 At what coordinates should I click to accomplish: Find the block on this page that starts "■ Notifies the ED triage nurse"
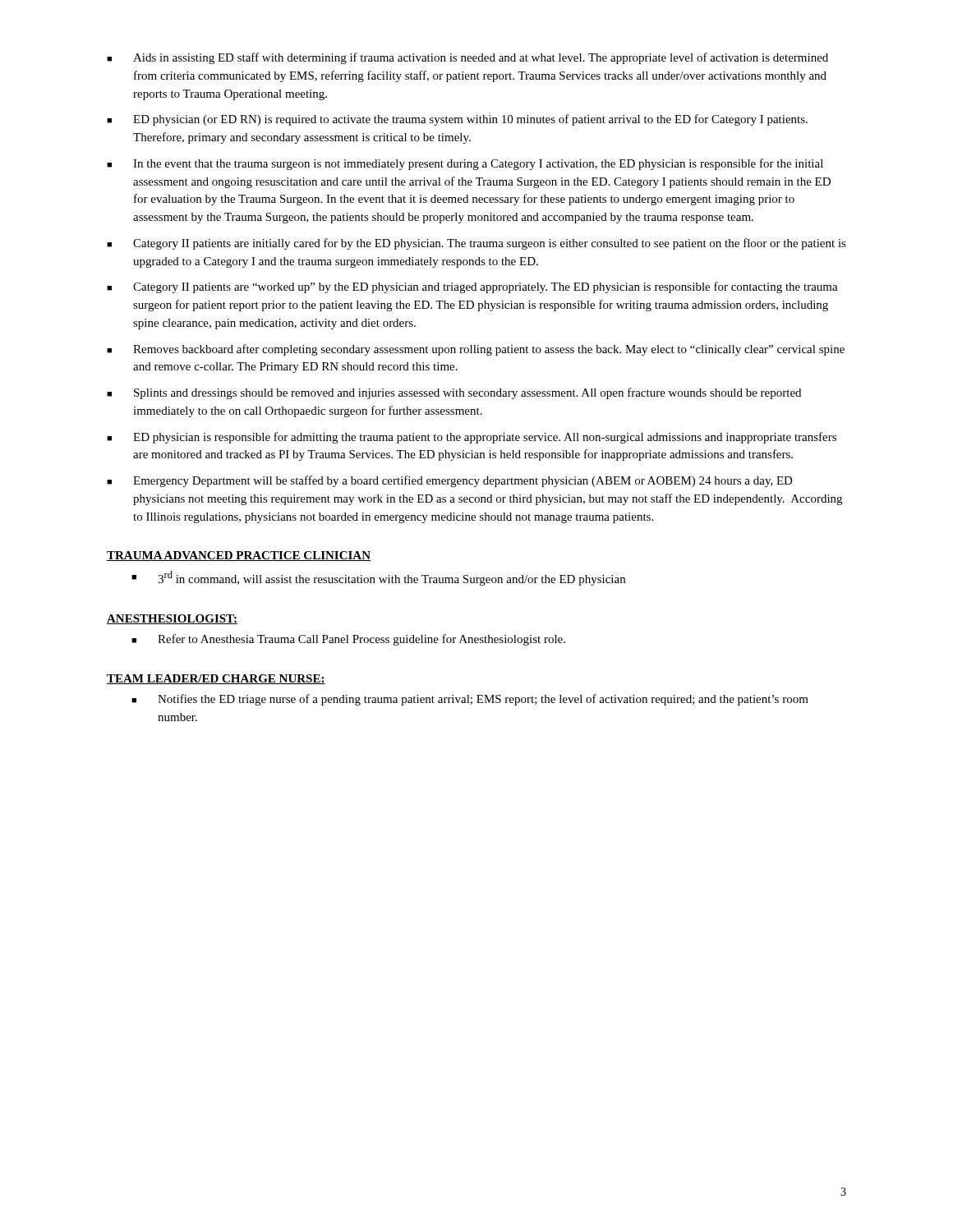click(489, 708)
